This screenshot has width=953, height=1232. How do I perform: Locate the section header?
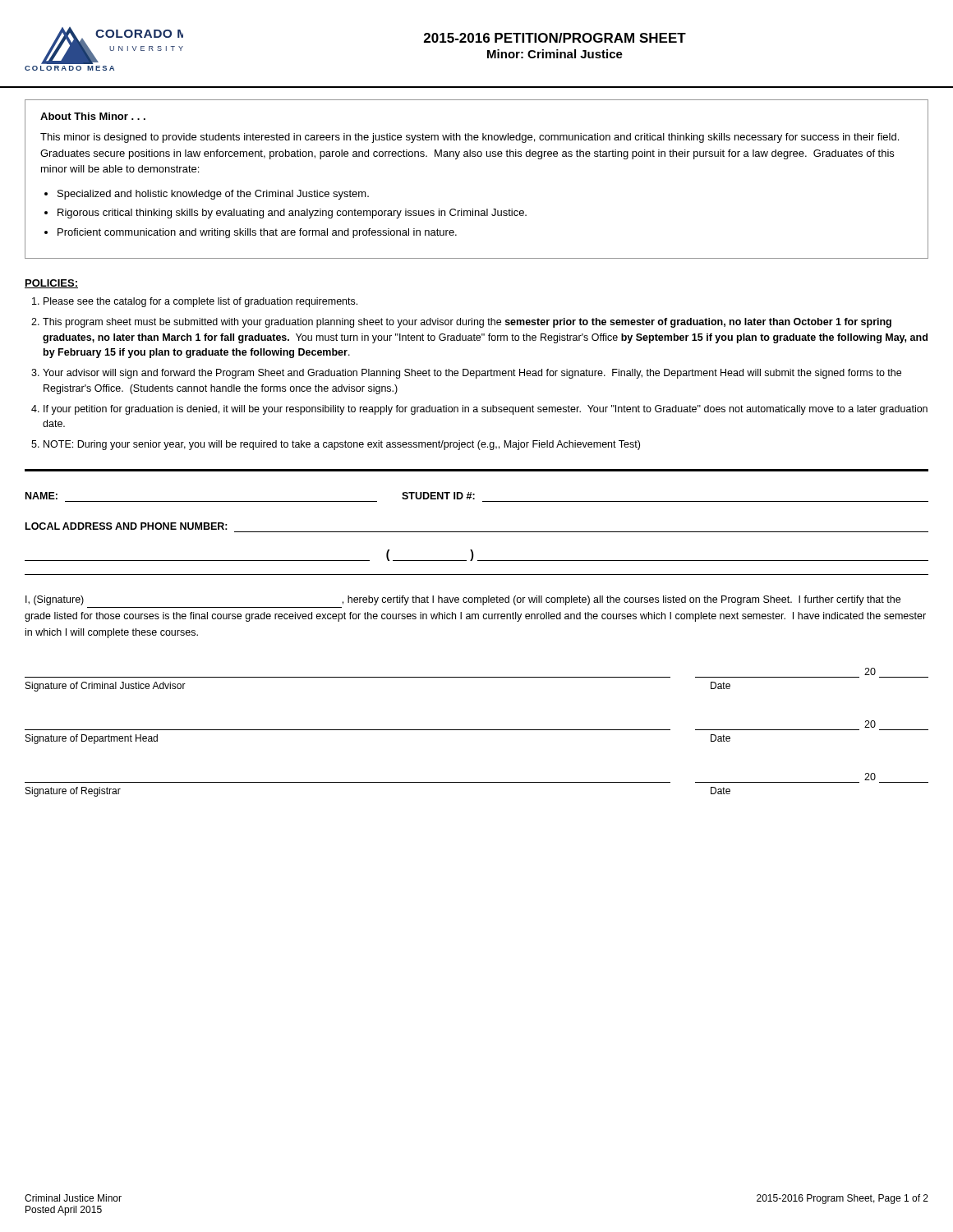point(51,283)
